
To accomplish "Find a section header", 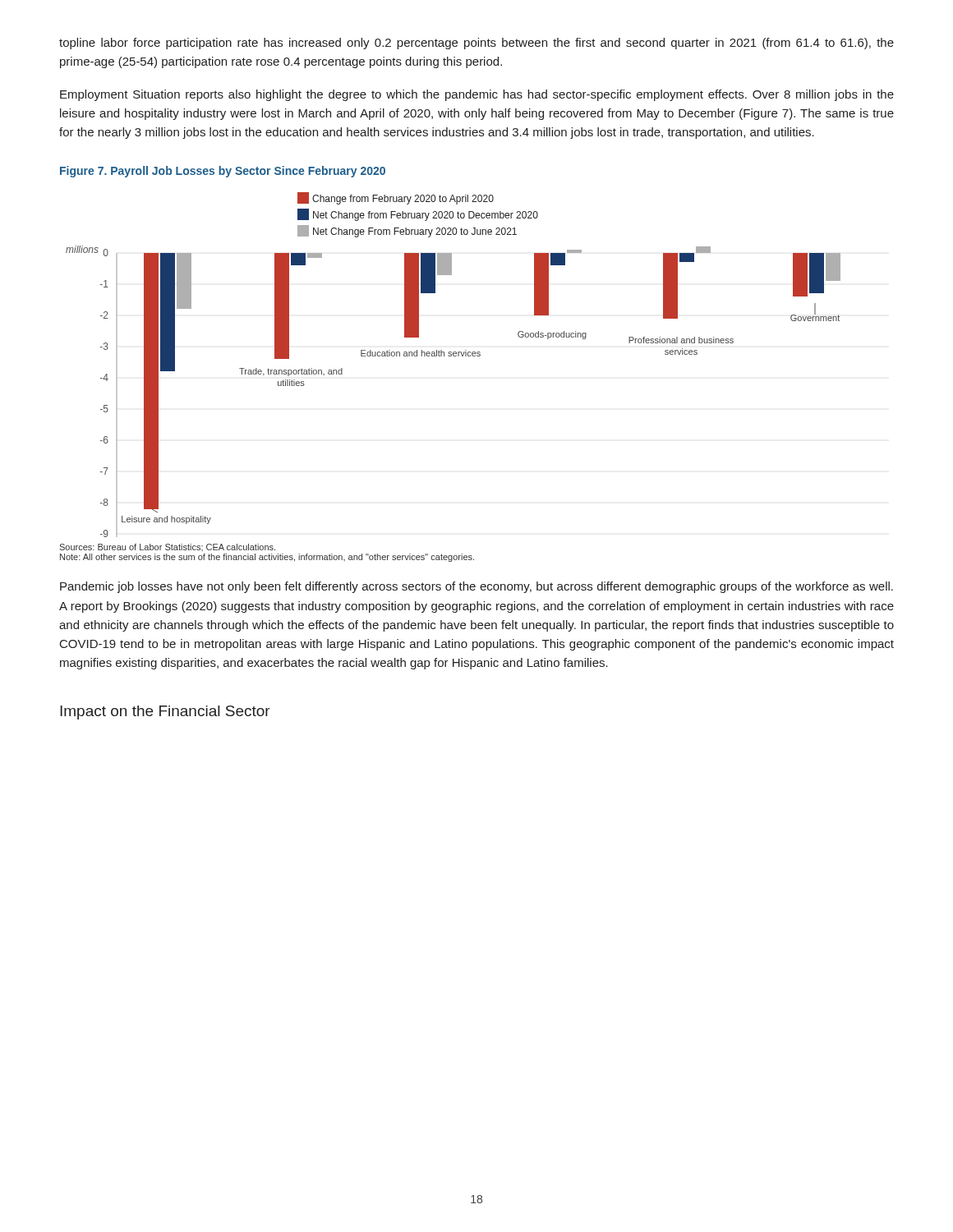I will pyautogui.click(x=165, y=710).
